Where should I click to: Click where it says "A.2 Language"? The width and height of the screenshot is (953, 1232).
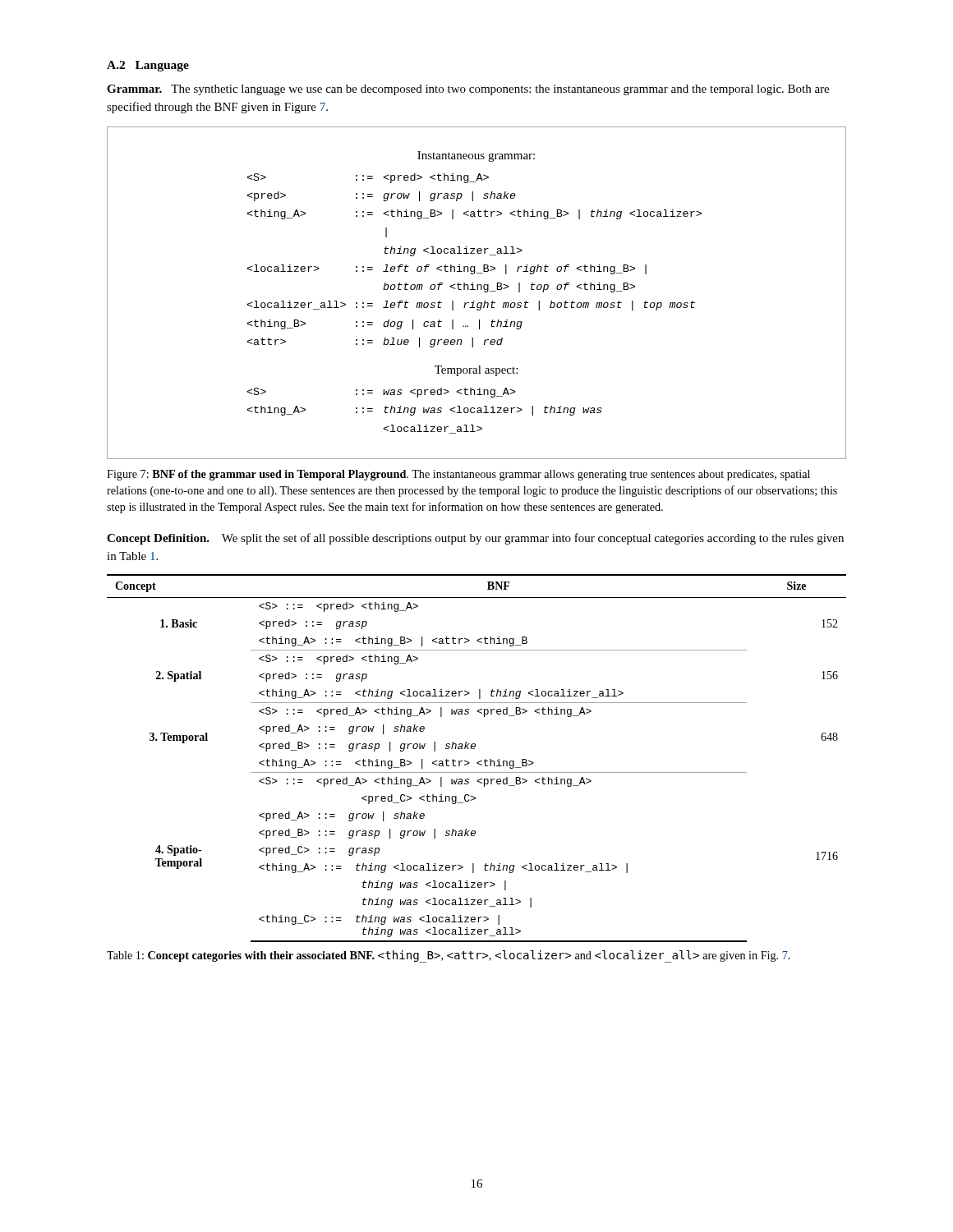pyautogui.click(x=148, y=64)
